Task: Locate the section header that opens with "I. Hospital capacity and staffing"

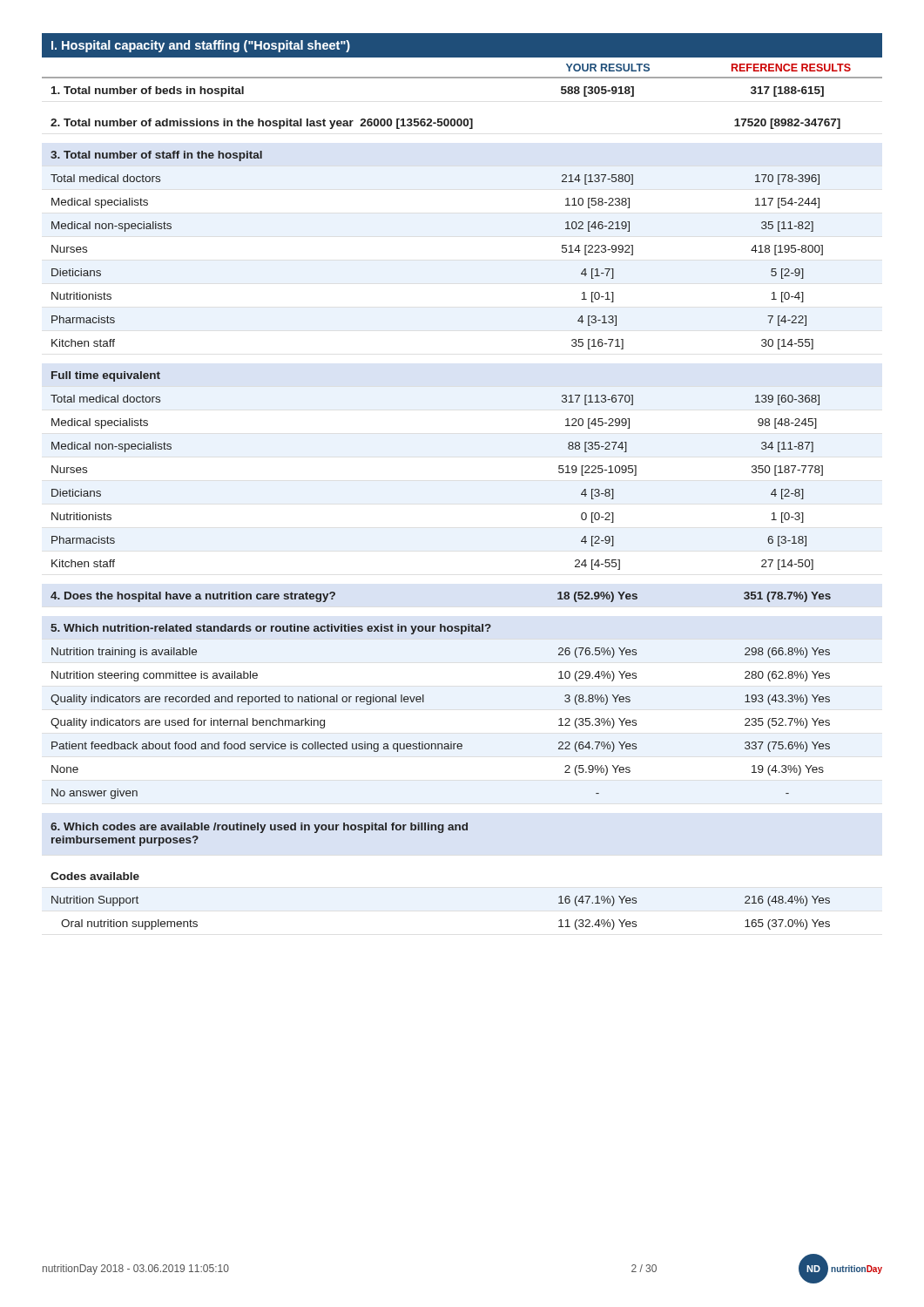Action: click(x=200, y=45)
